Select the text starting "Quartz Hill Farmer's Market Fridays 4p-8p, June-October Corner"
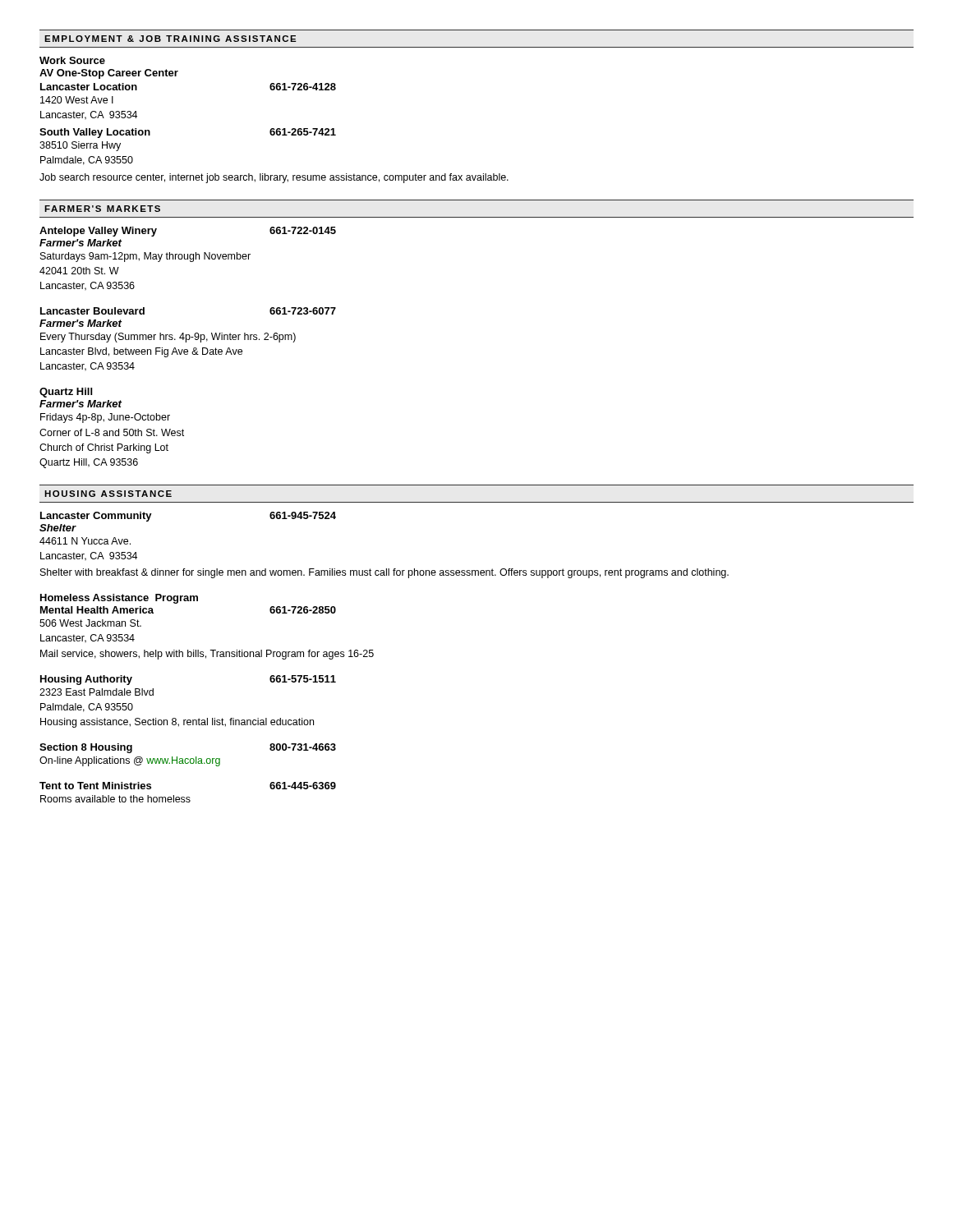Viewport: 953px width, 1232px height. 66,393
